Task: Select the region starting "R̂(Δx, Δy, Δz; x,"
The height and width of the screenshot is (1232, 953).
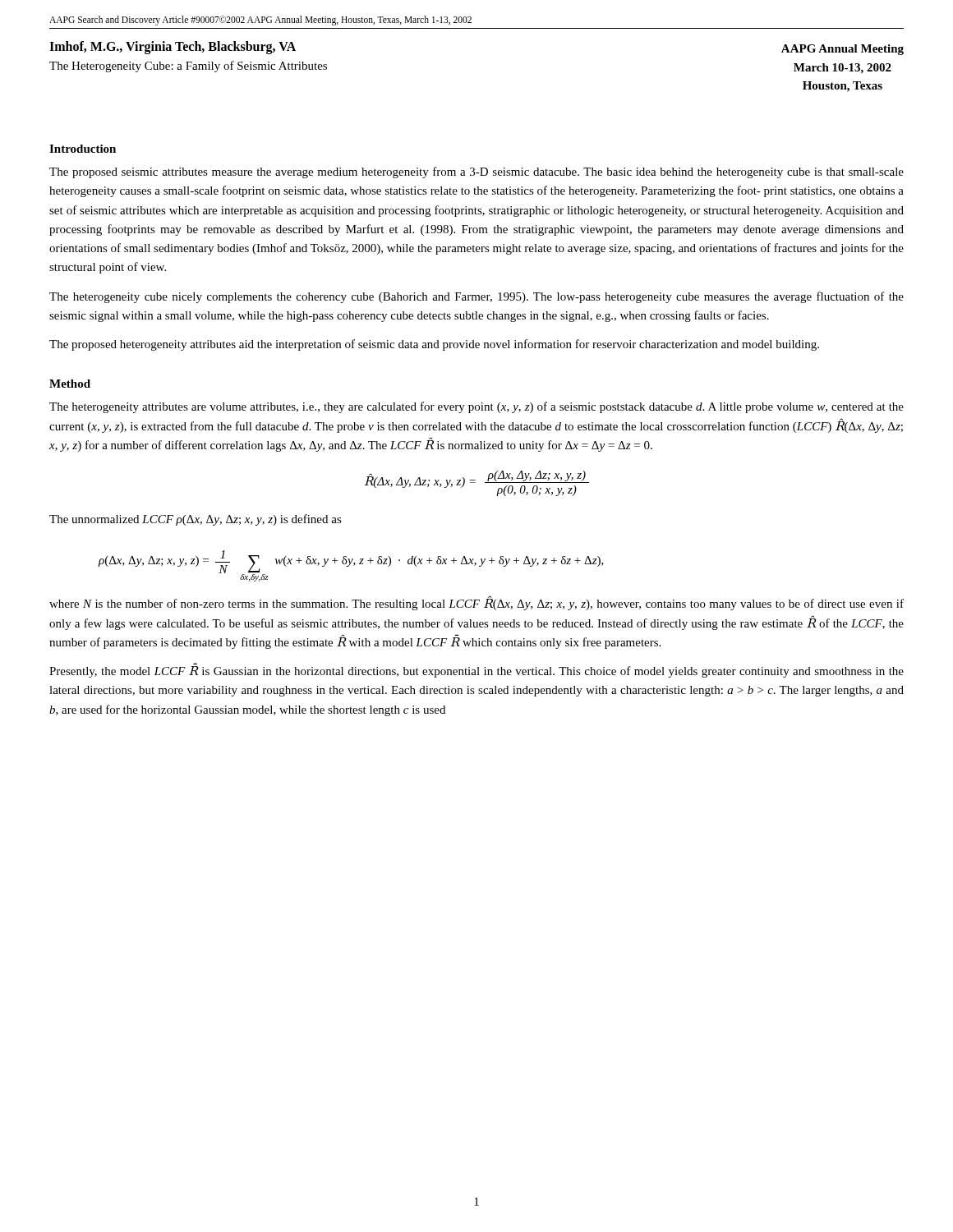Action: click(476, 483)
